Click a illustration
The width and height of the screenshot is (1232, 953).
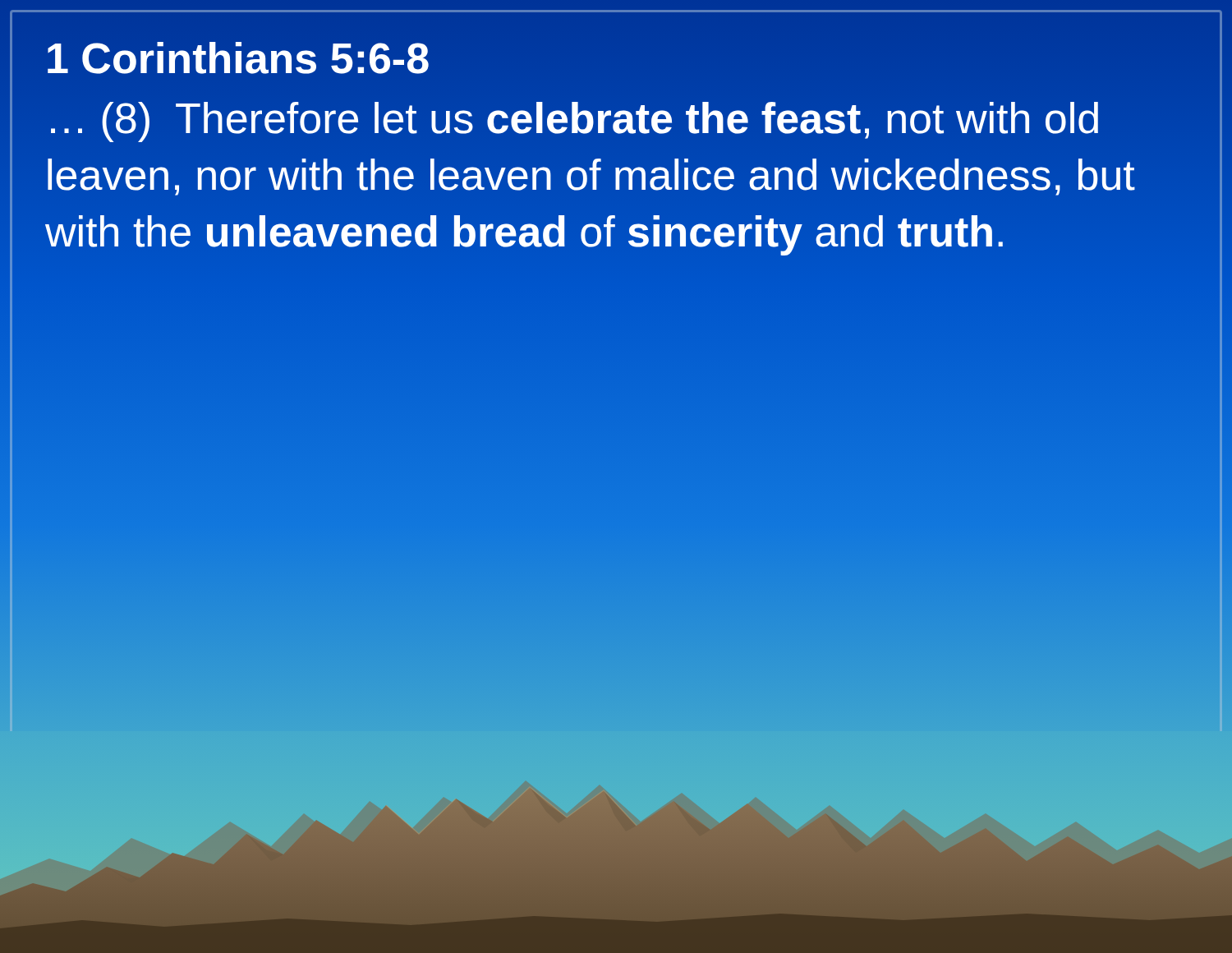point(616,842)
